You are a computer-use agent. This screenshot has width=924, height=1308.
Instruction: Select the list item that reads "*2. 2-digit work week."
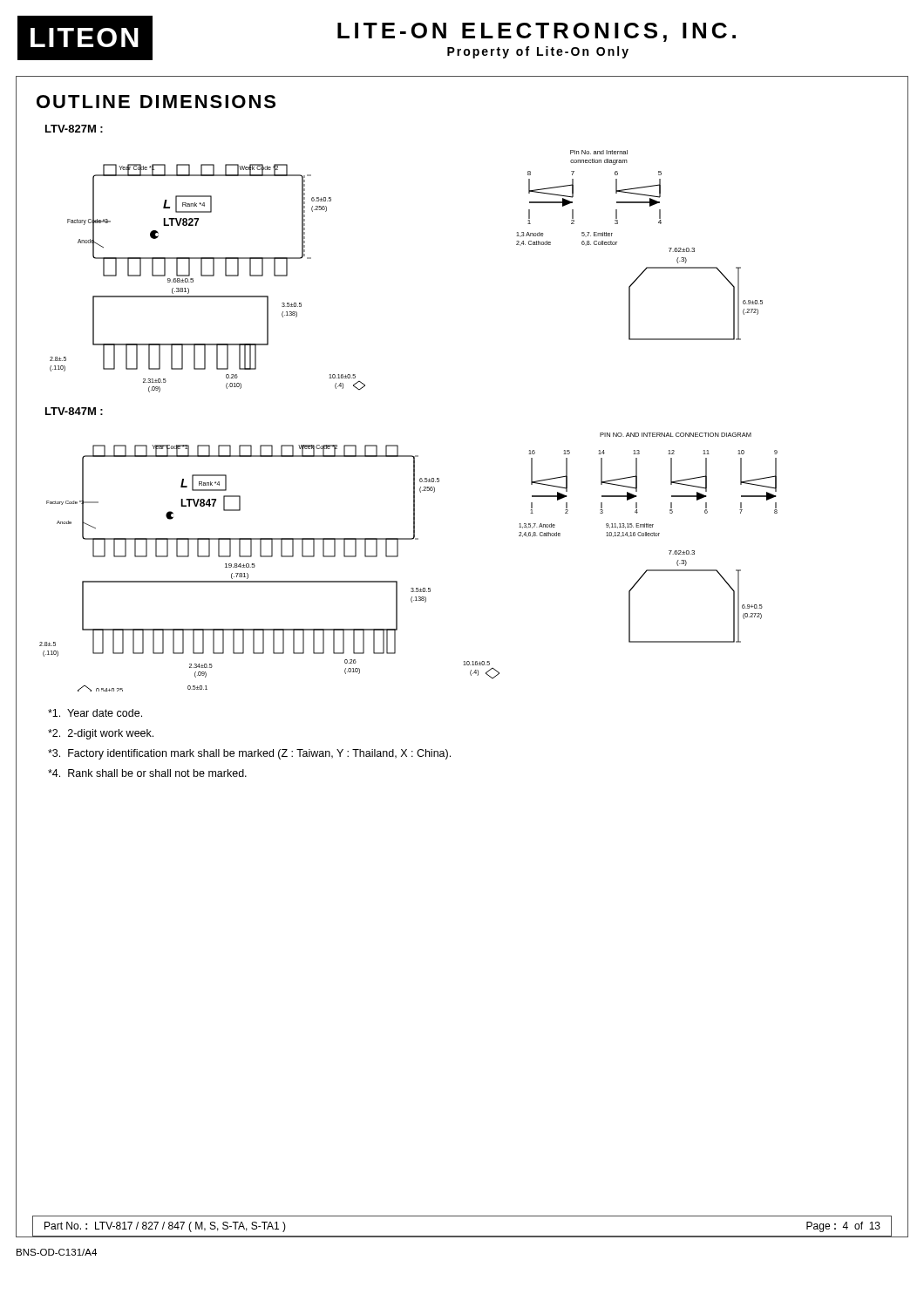point(101,733)
